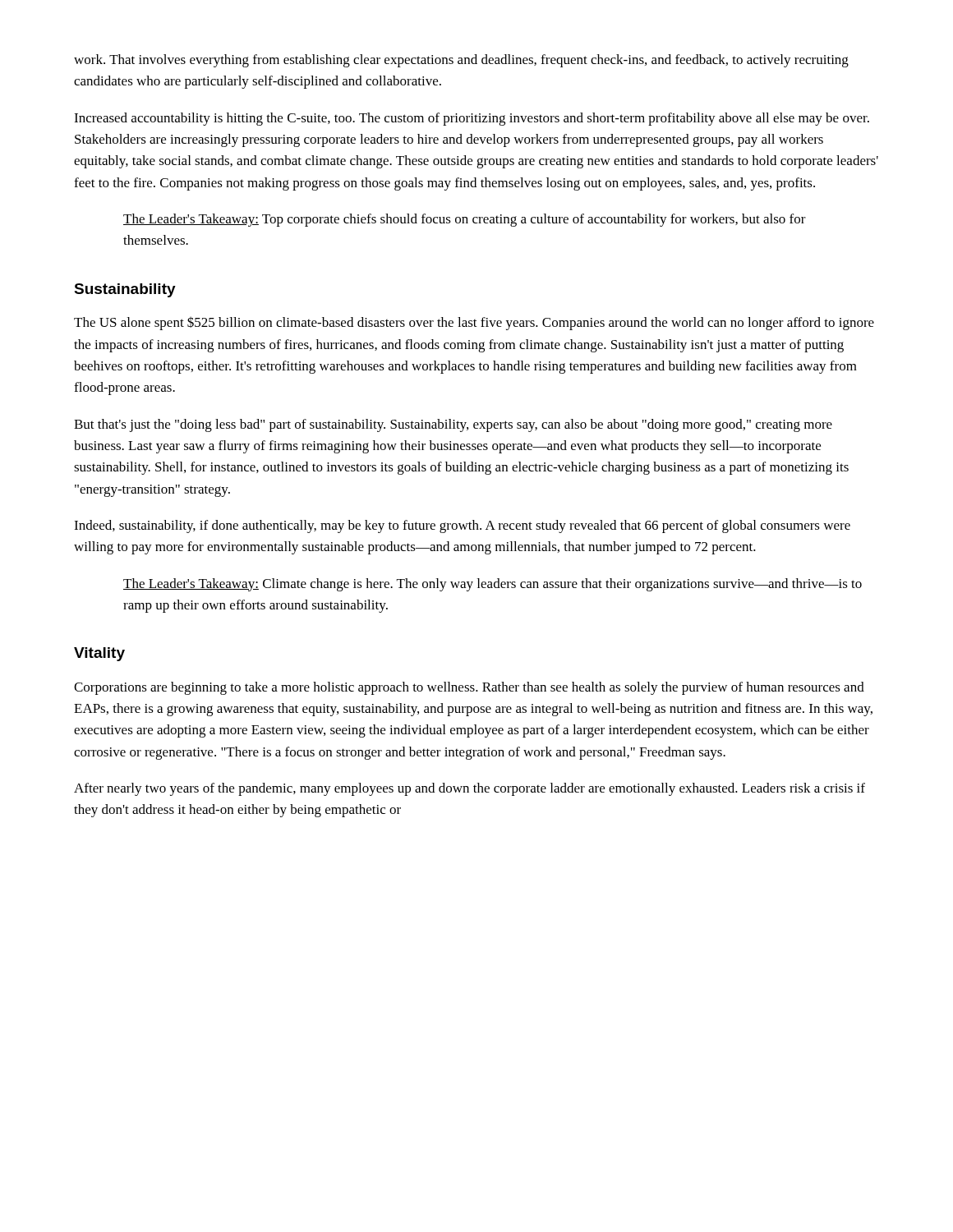This screenshot has height=1232, width=953.
Task: Select the text block that says "Corporations are beginning to take a more holistic"
Action: [474, 719]
